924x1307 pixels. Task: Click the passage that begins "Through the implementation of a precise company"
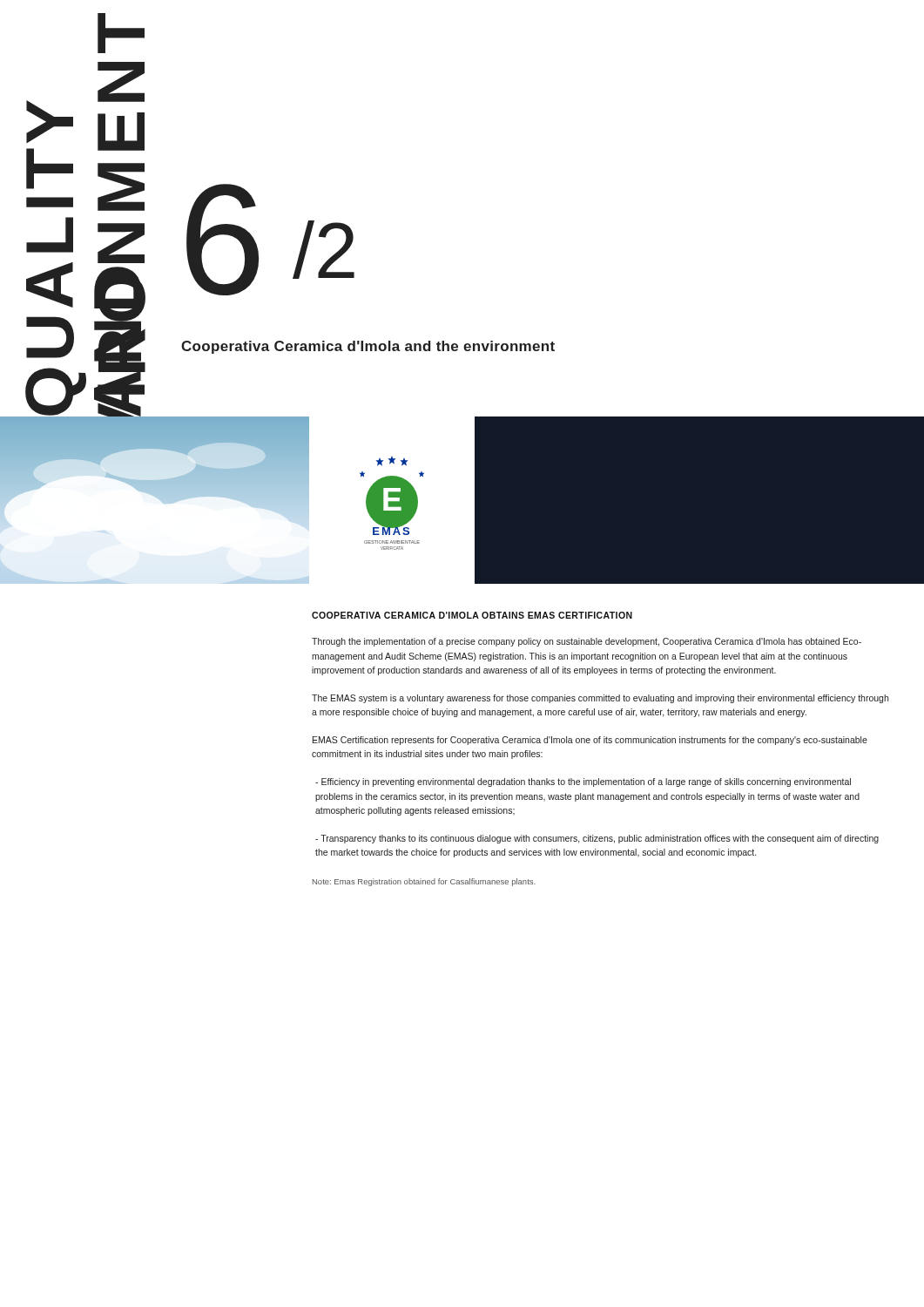coord(587,656)
